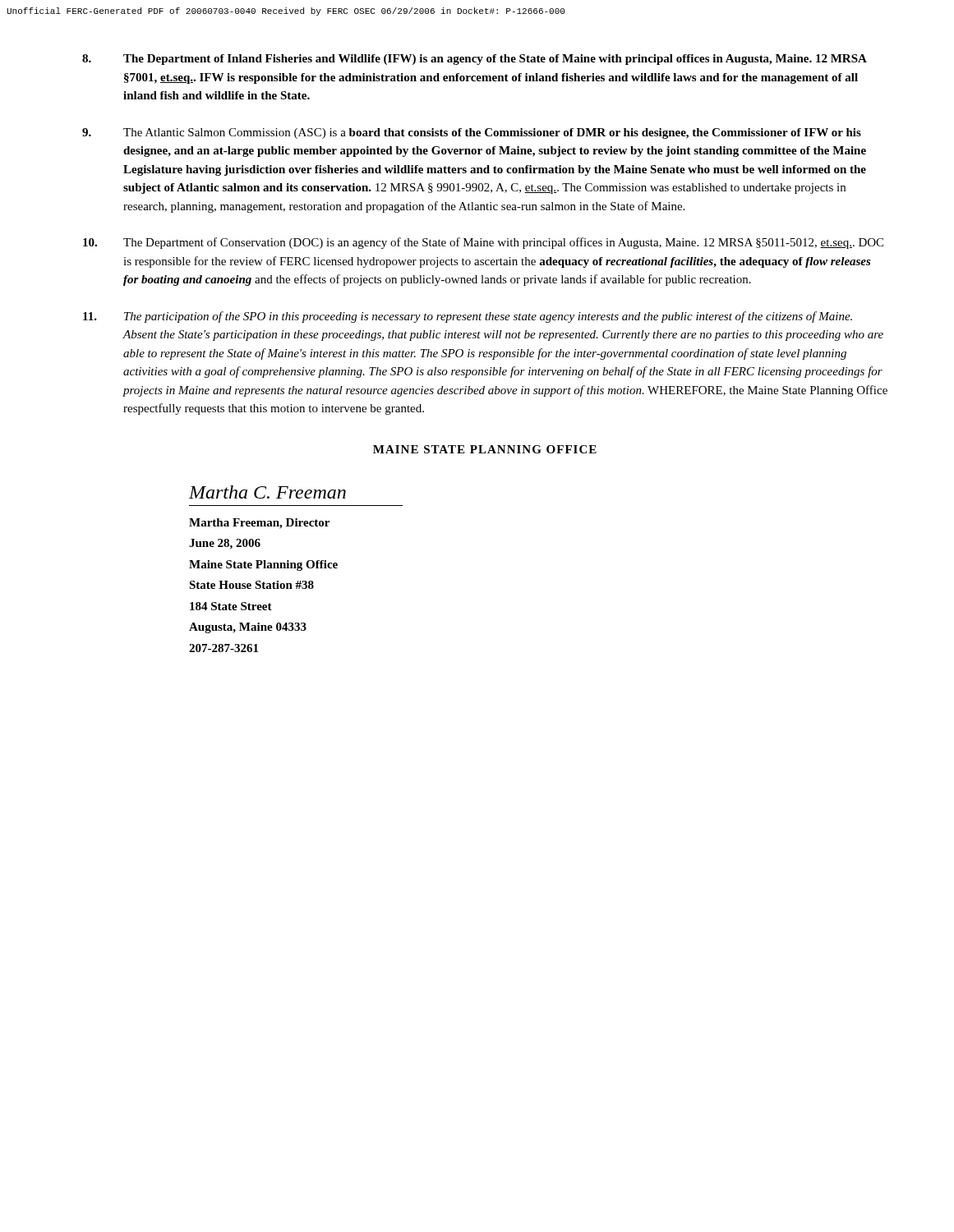This screenshot has width=954, height=1232.
Task: Select the element starting "8. The Department of"
Action: (485, 77)
